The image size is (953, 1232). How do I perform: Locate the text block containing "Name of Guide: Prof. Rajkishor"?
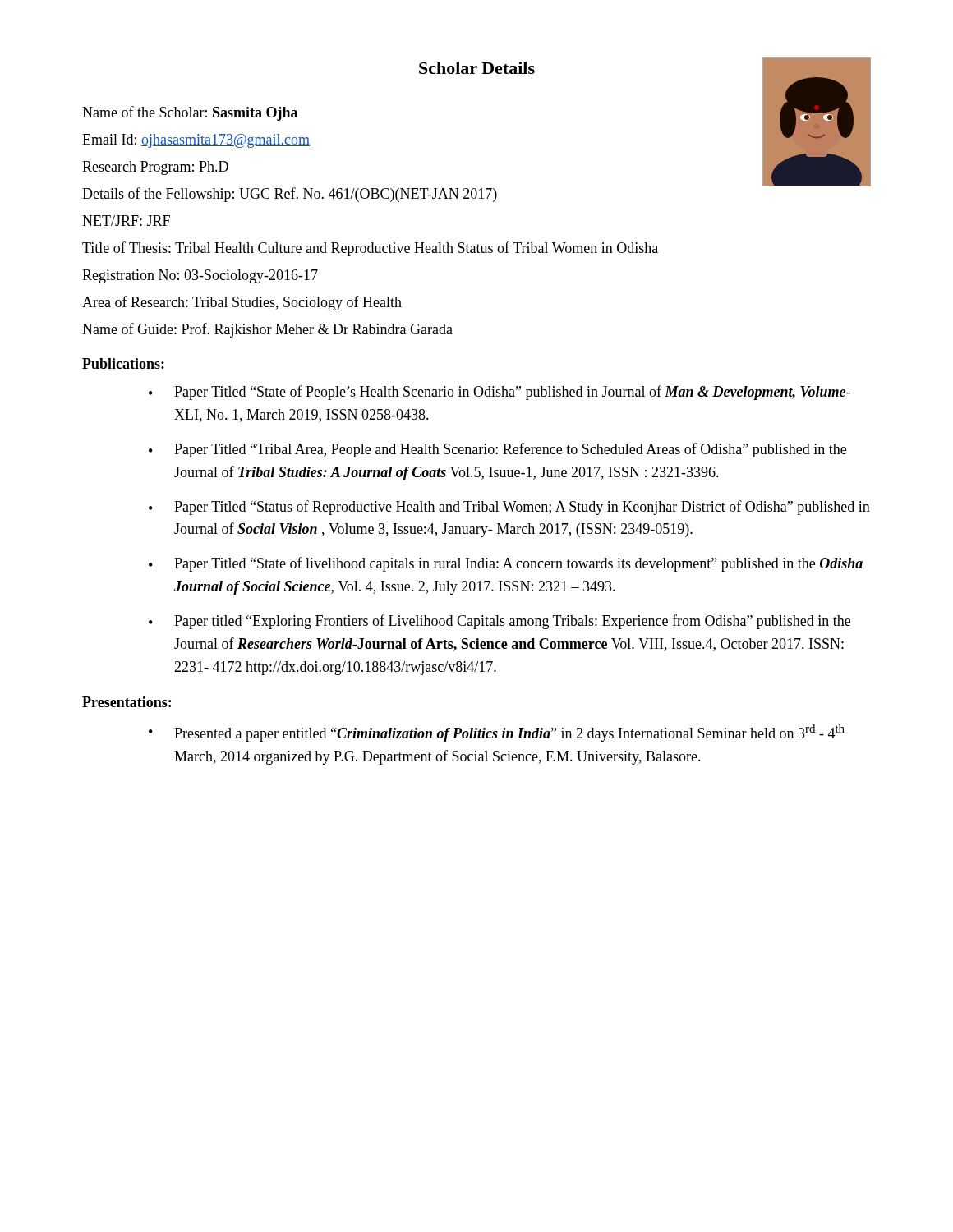coord(267,329)
